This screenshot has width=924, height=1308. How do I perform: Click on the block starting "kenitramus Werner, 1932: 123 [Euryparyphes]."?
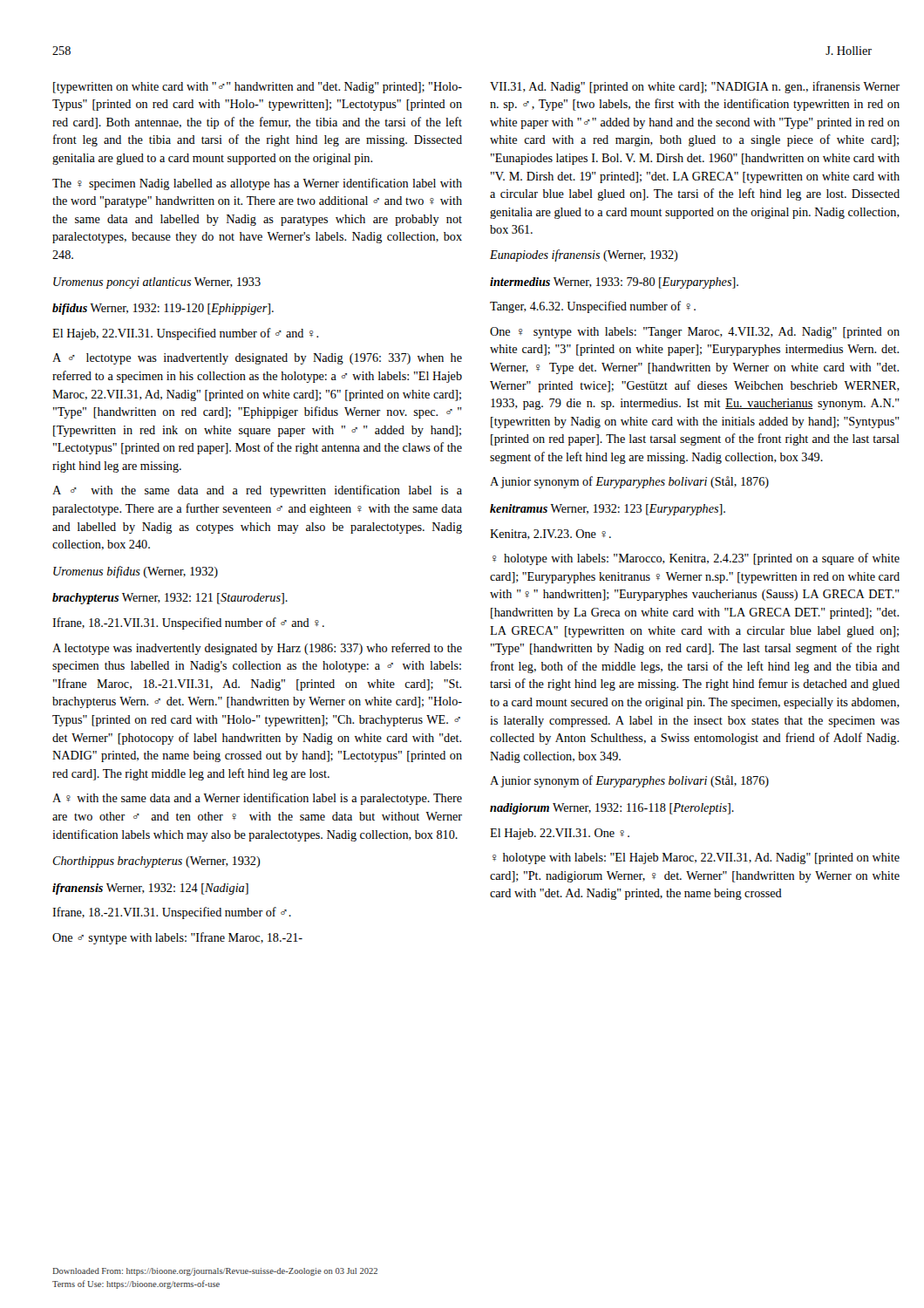pyautogui.click(x=695, y=509)
